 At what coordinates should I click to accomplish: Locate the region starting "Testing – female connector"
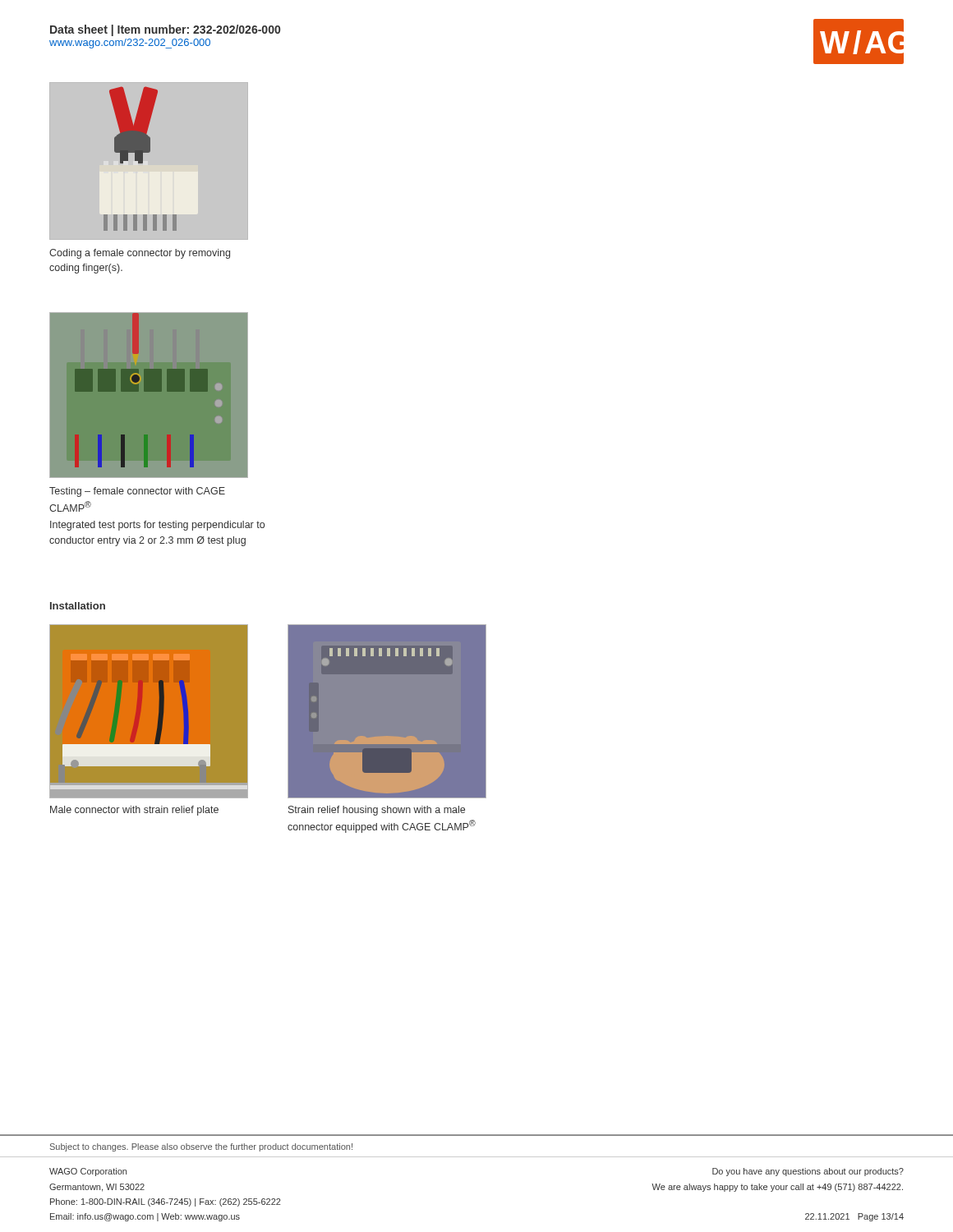point(137,500)
